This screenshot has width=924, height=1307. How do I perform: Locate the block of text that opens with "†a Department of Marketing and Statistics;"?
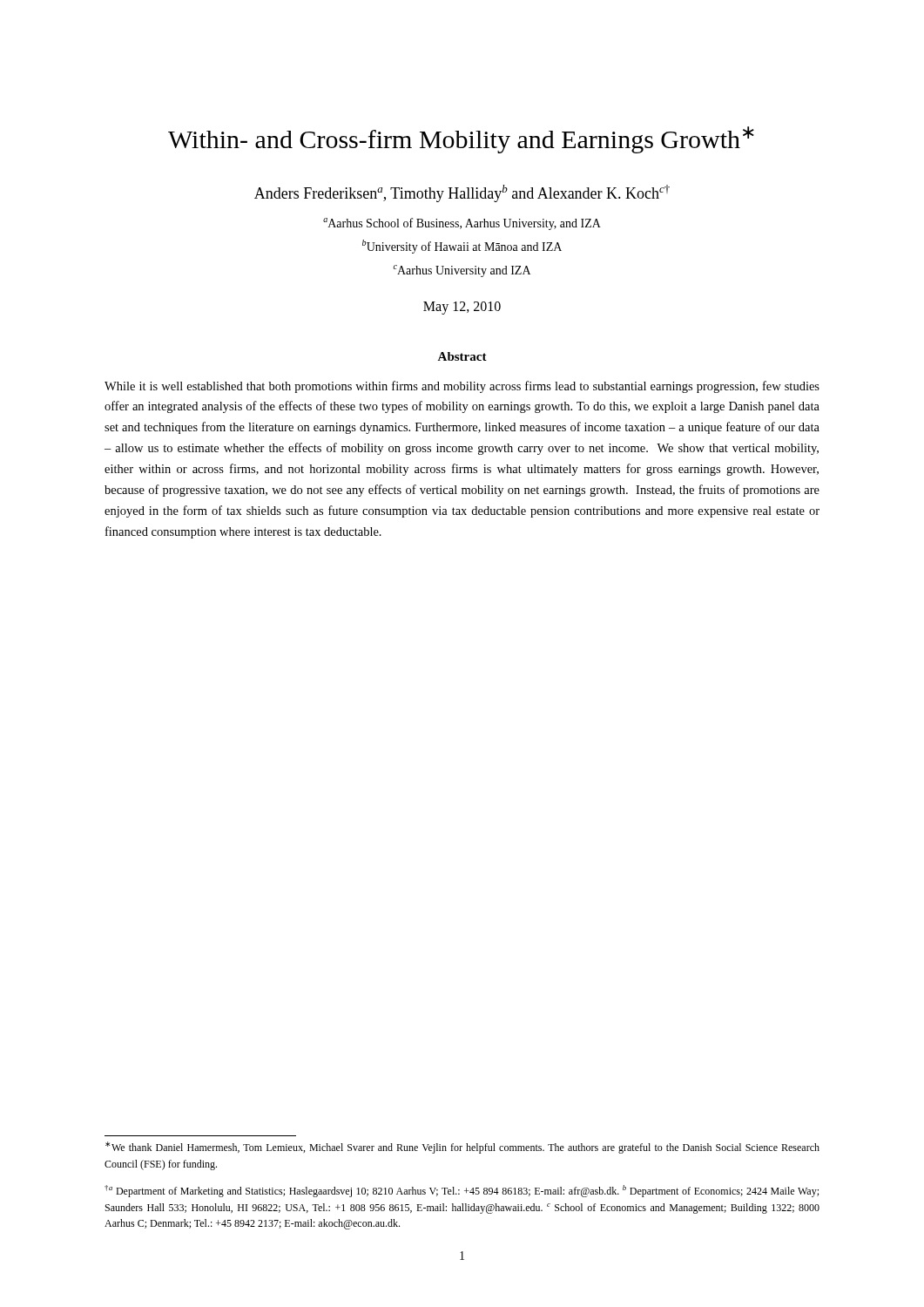click(x=462, y=1206)
